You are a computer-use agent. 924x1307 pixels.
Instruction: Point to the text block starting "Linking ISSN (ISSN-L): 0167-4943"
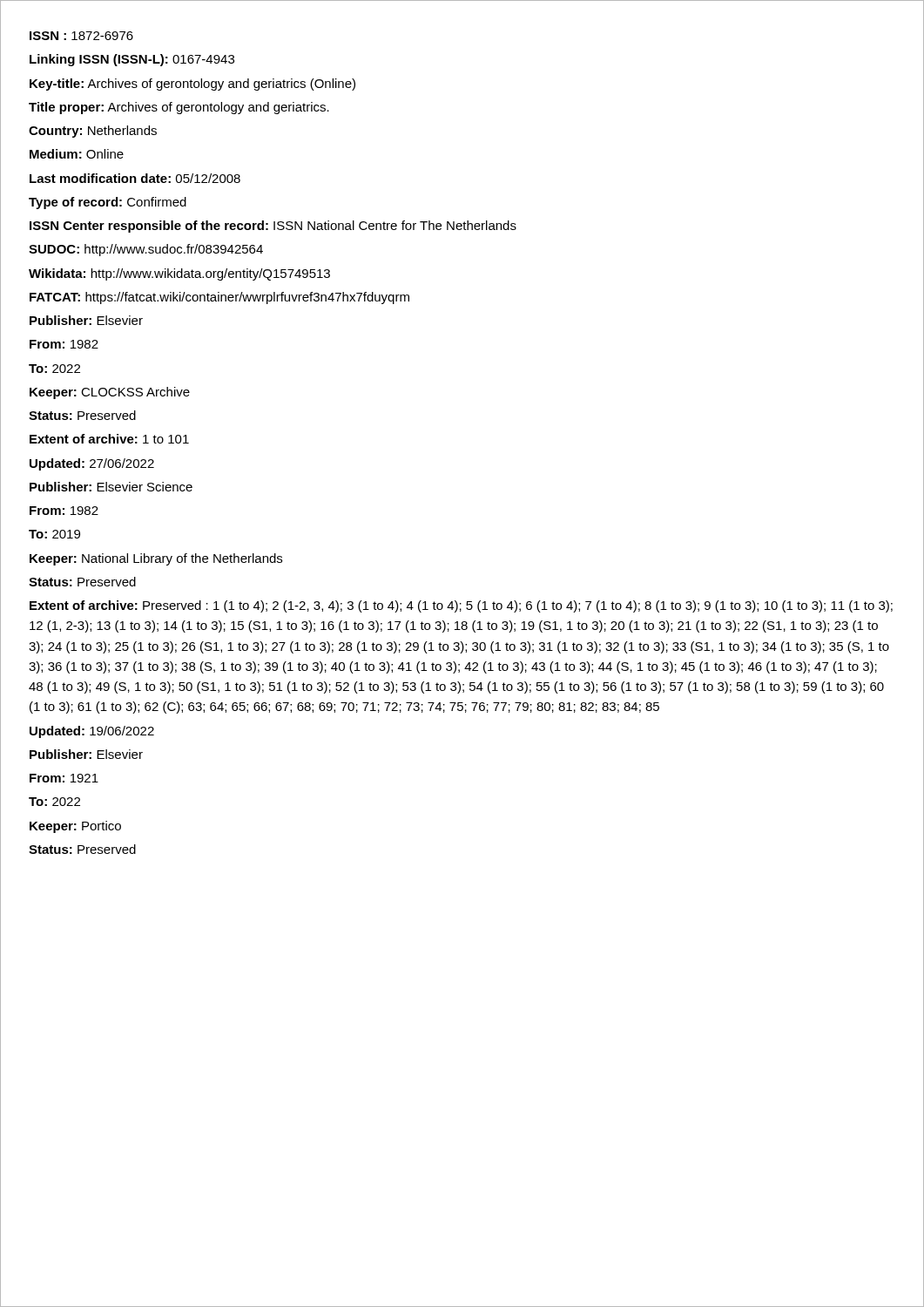click(x=132, y=59)
